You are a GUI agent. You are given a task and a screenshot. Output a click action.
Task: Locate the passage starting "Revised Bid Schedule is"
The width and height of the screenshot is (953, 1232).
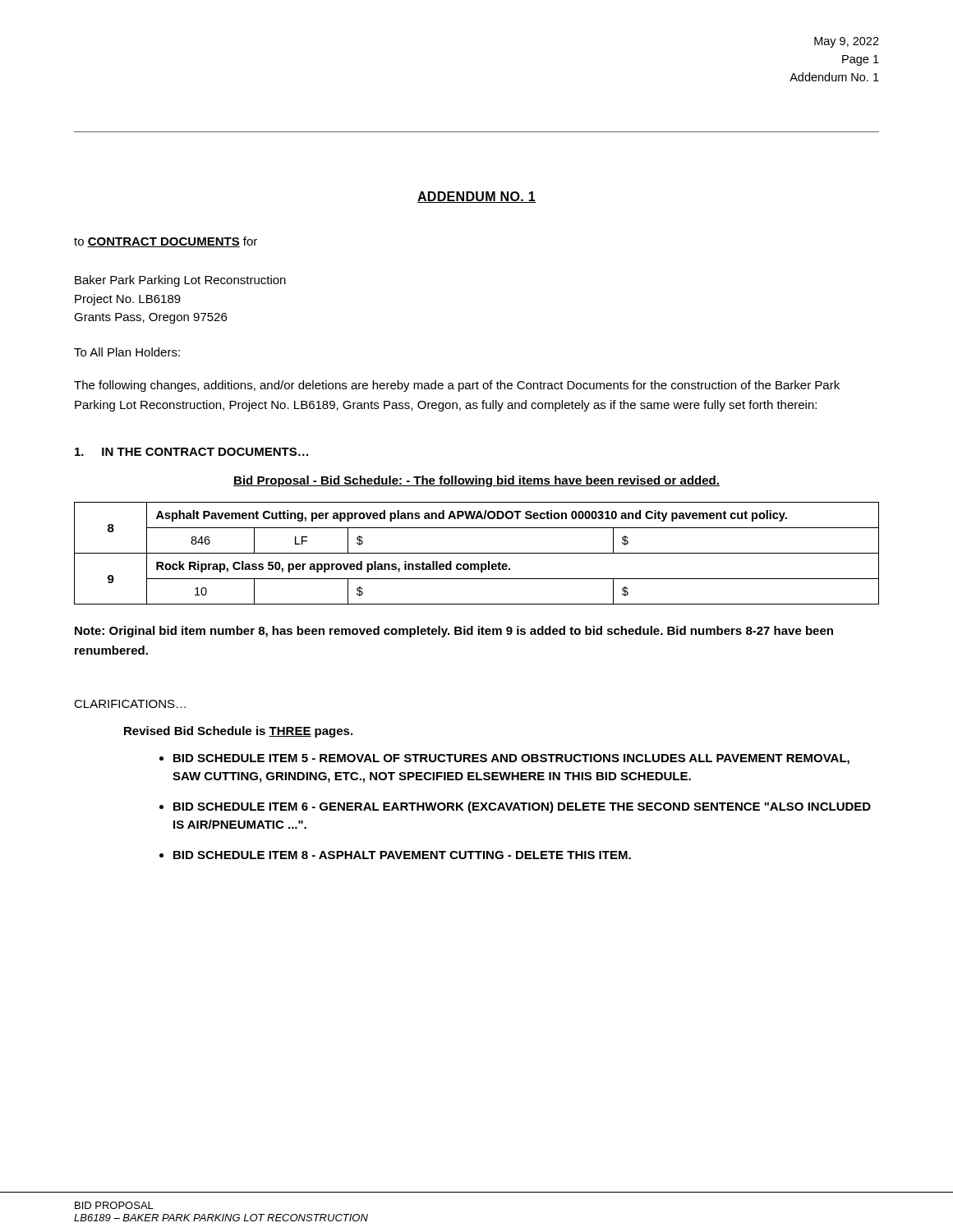pos(238,730)
